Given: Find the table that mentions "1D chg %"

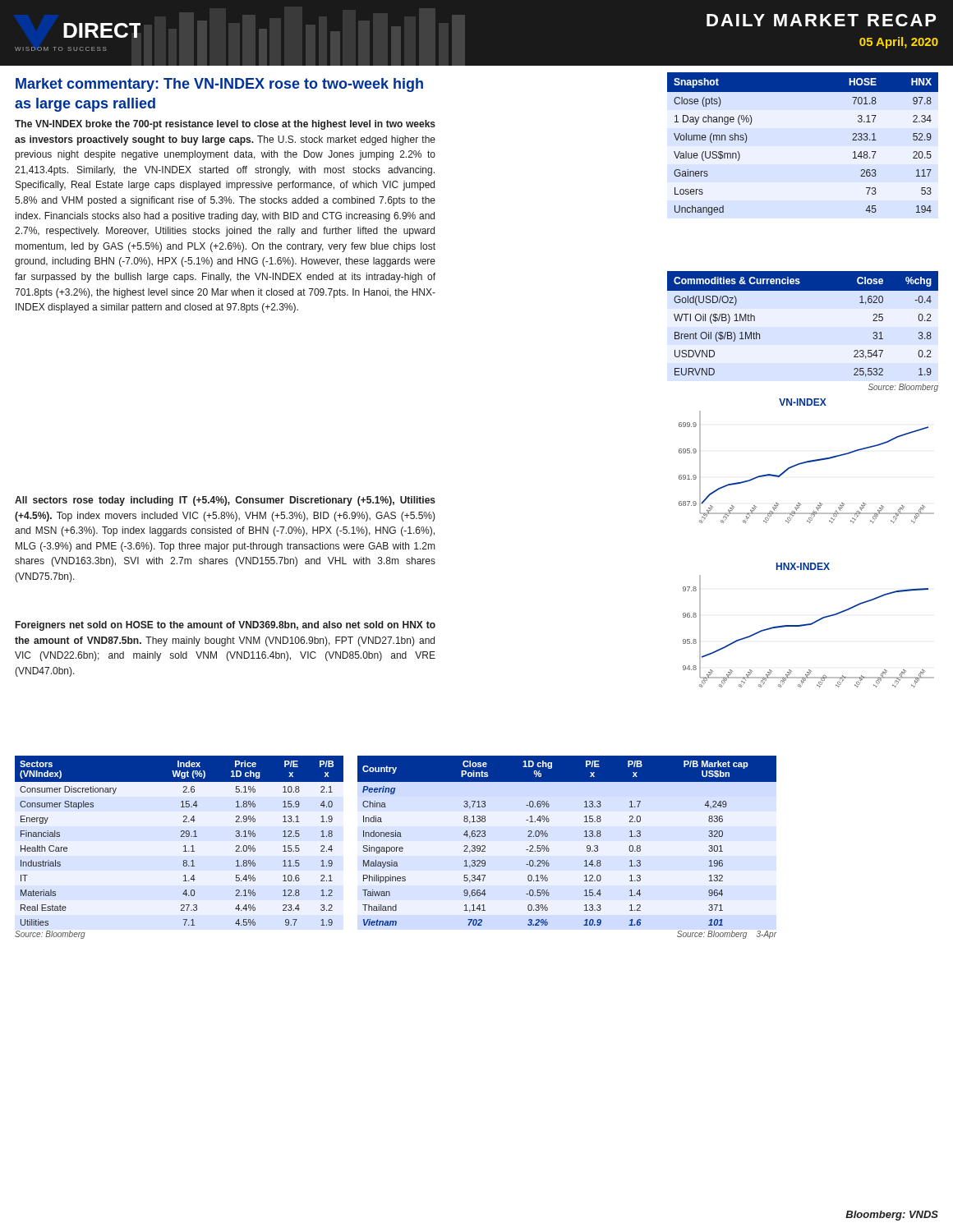Looking at the screenshot, I should (x=567, y=847).
